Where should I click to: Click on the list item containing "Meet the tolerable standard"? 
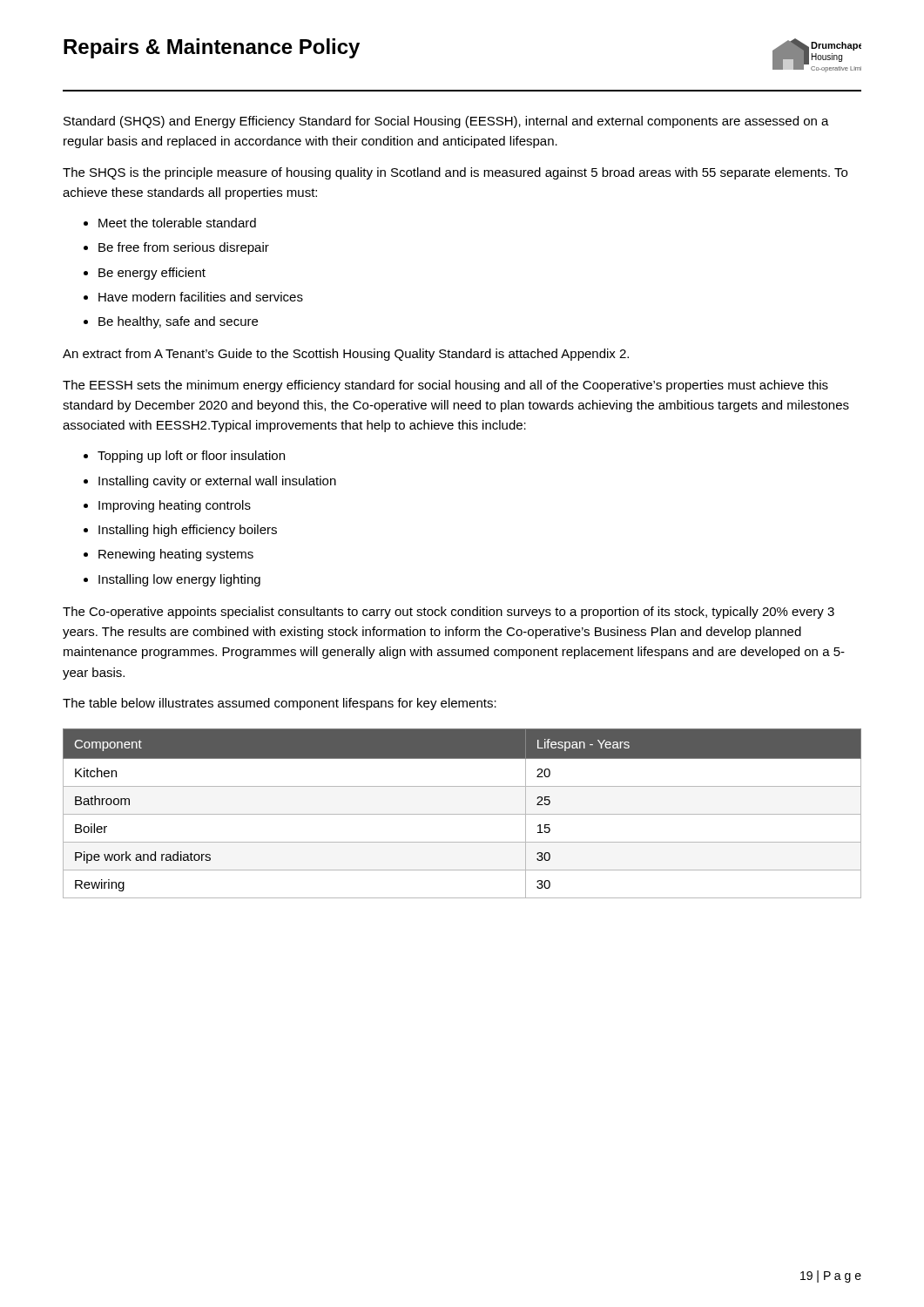point(177,223)
